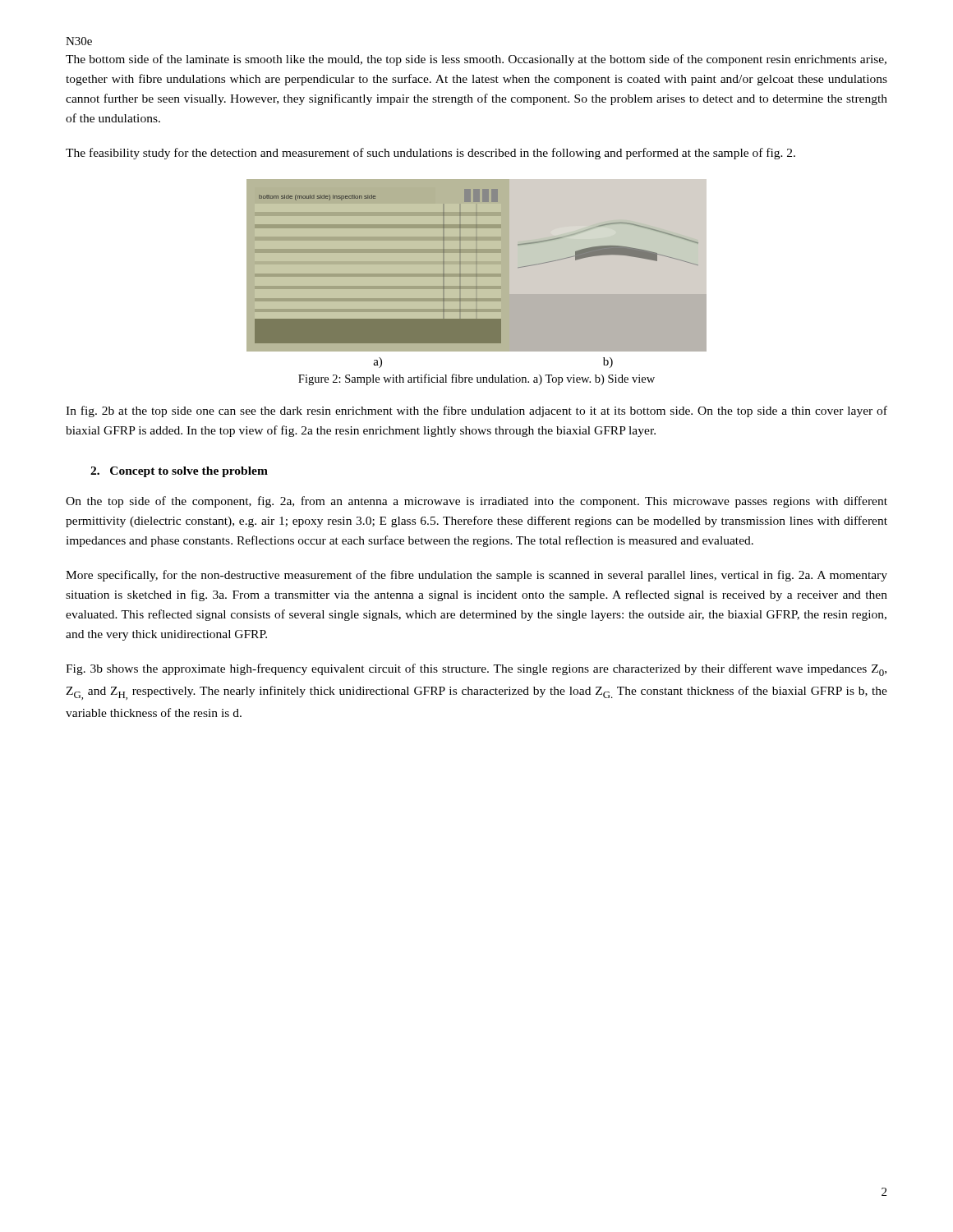Click on the passage starting "More specifically, for"
Image resolution: width=953 pixels, height=1232 pixels.
click(476, 605)
